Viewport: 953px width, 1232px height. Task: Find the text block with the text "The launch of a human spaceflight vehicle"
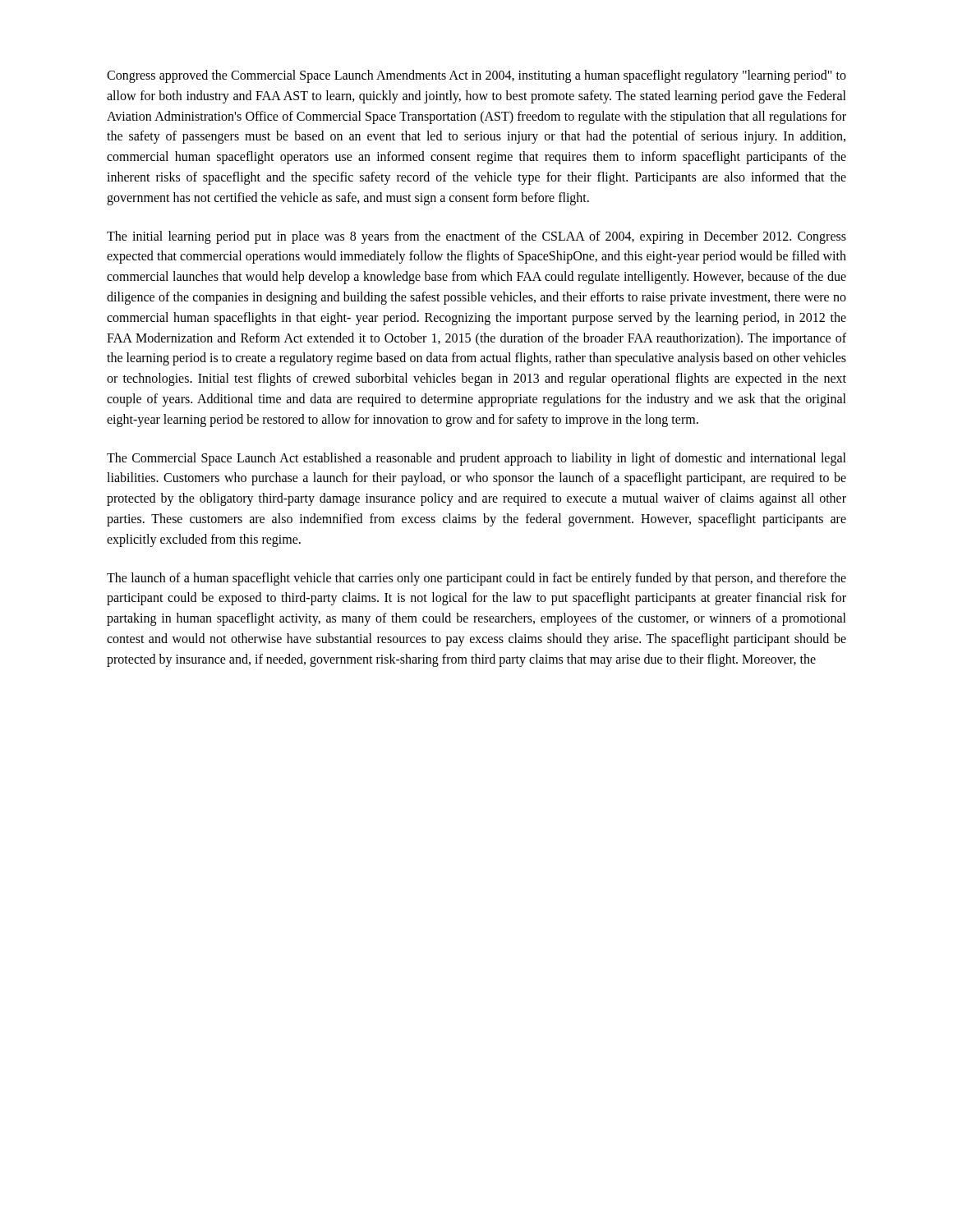[476, 618]
